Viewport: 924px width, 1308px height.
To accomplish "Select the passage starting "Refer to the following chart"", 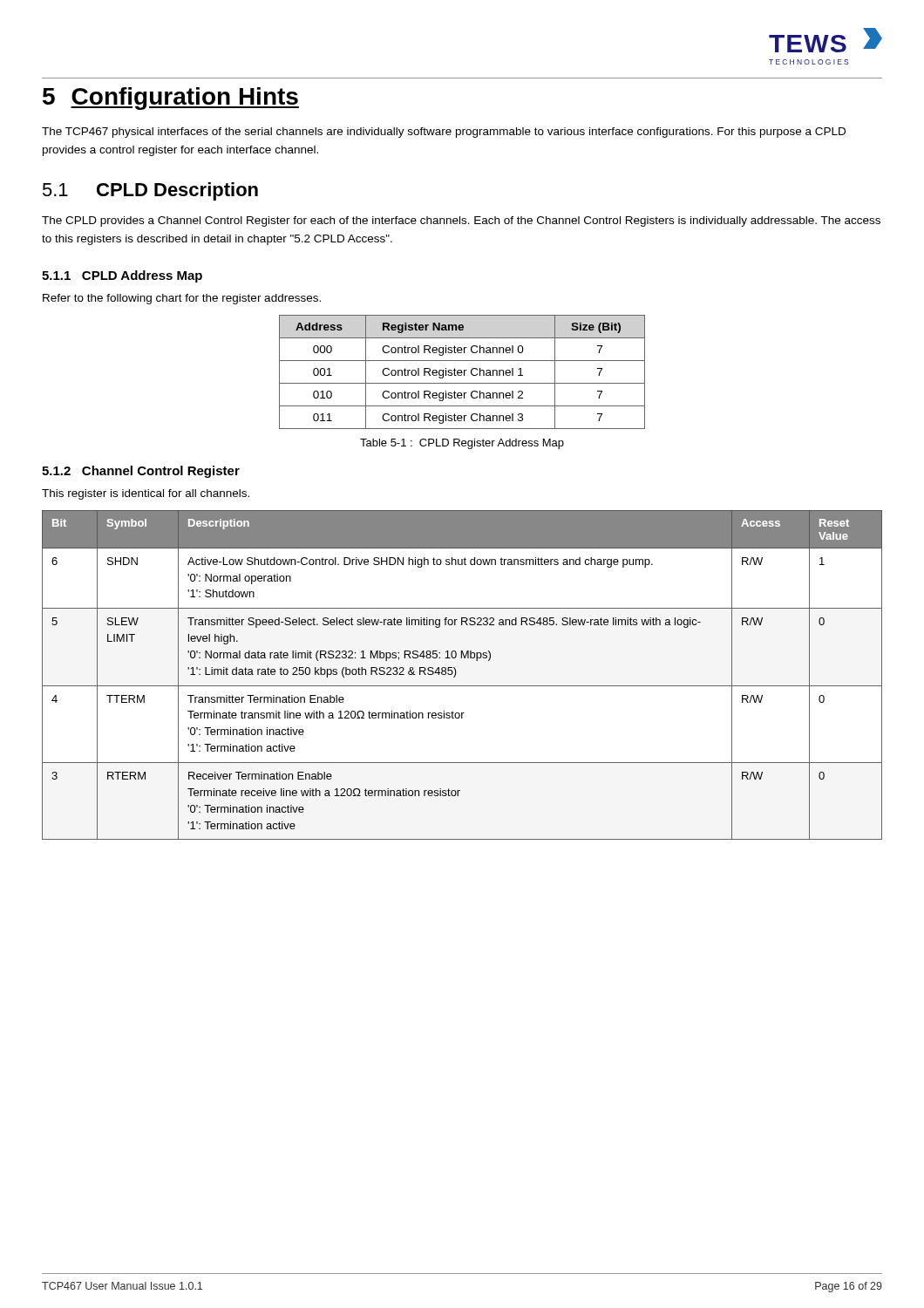I will click(182, 298).
